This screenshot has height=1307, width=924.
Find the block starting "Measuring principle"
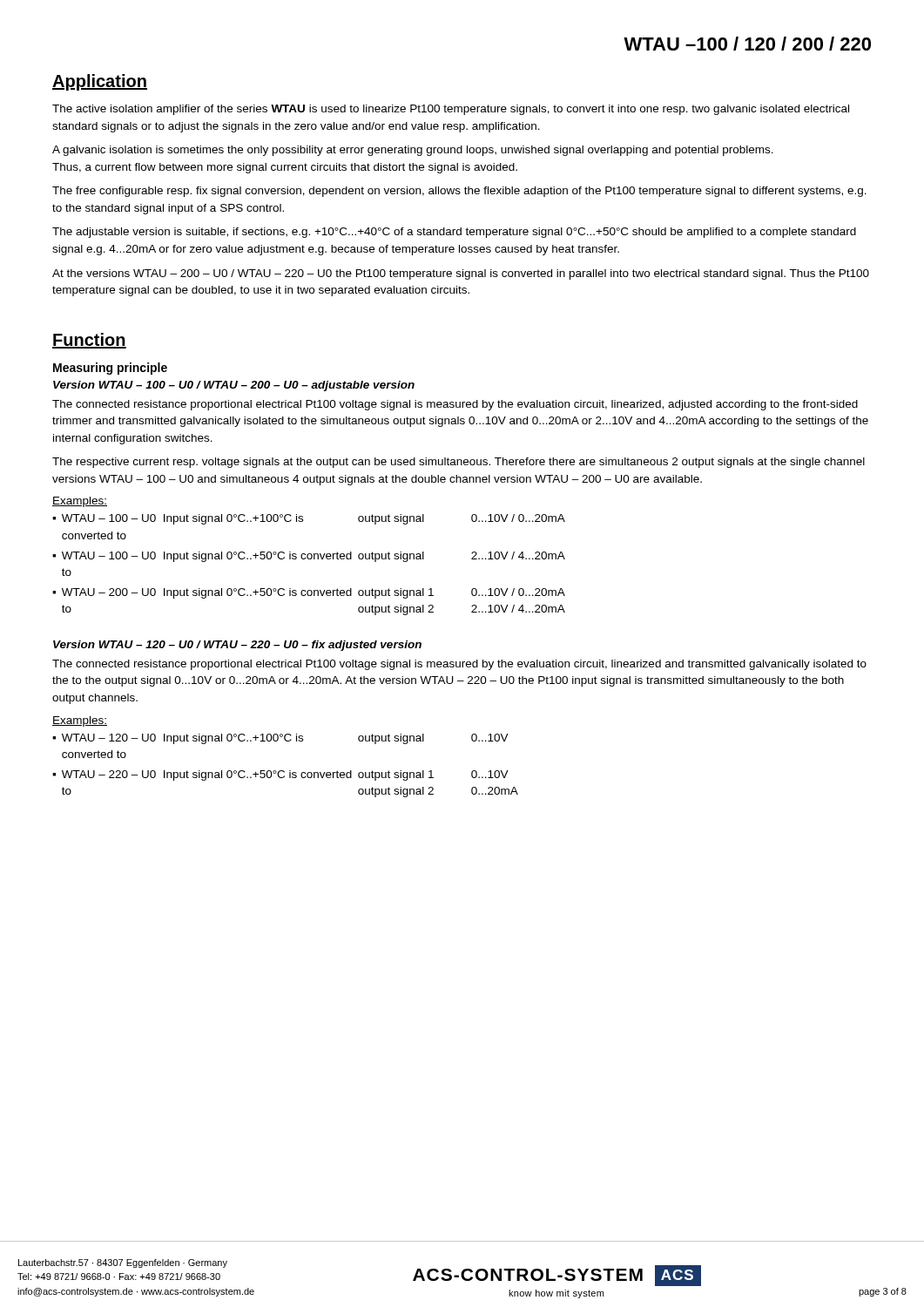(x=110, y=367)
